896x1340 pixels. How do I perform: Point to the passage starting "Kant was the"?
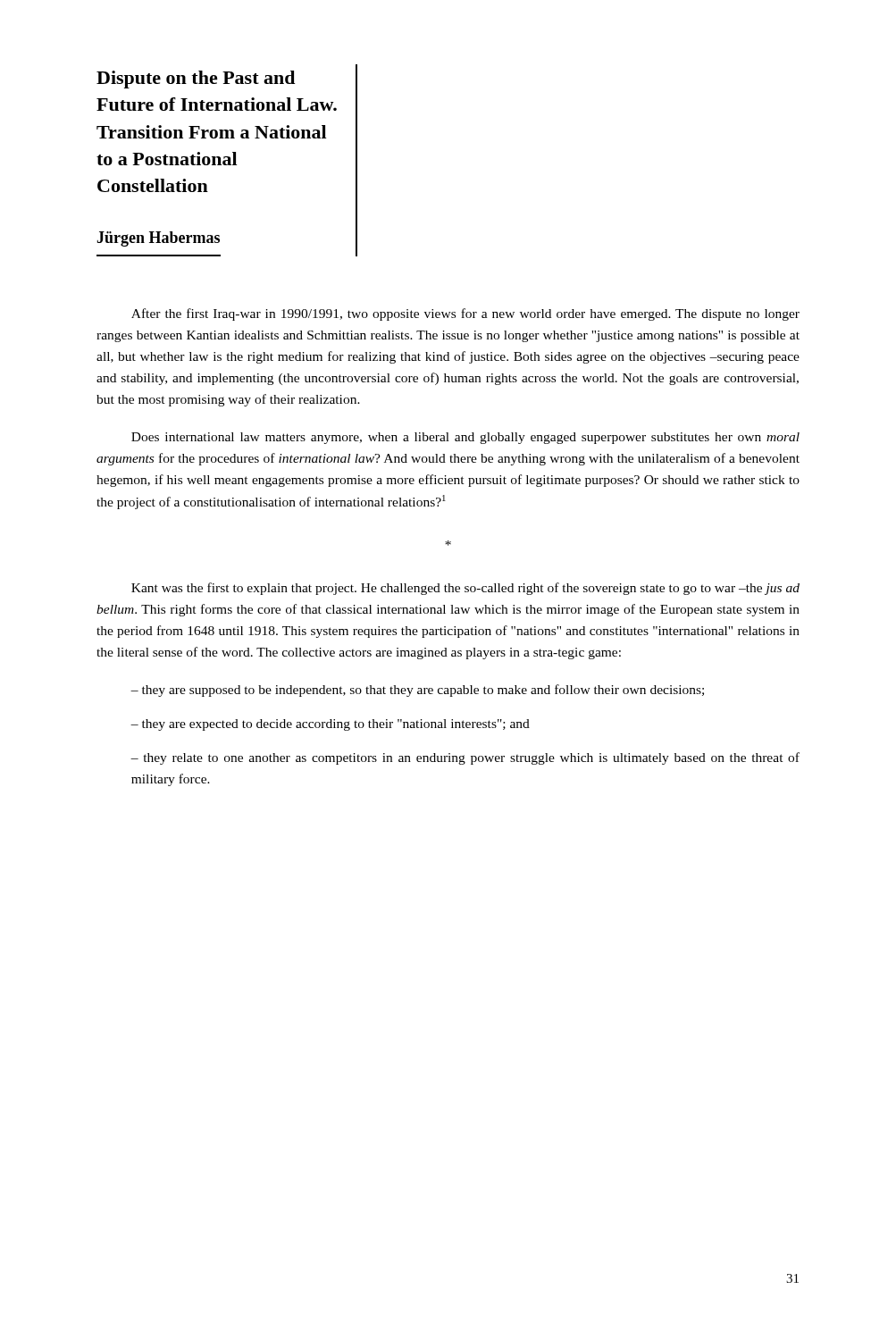click(448, 620)
